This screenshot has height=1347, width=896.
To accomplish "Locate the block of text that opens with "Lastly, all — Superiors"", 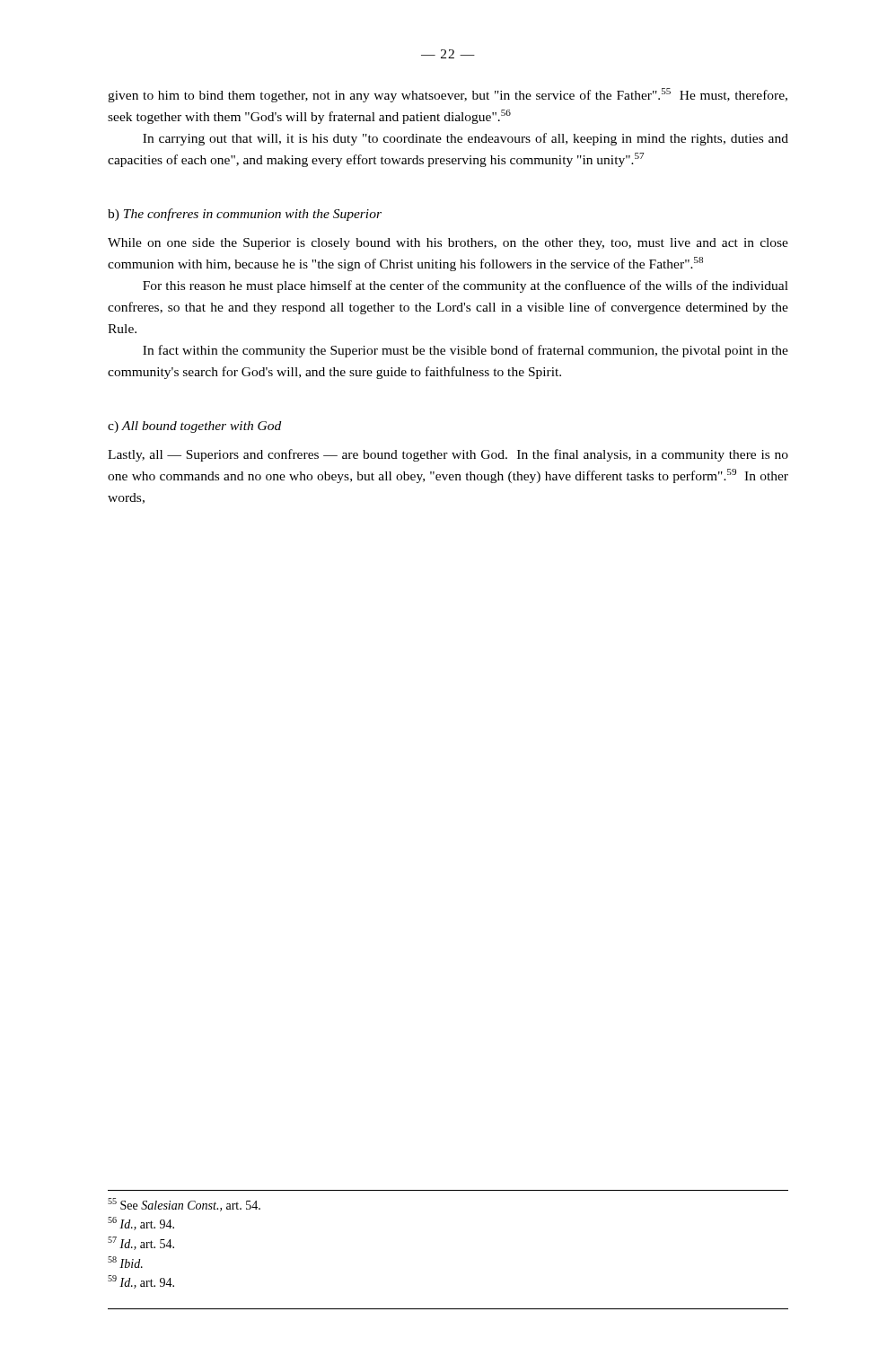I will click(x=448, y=476).
